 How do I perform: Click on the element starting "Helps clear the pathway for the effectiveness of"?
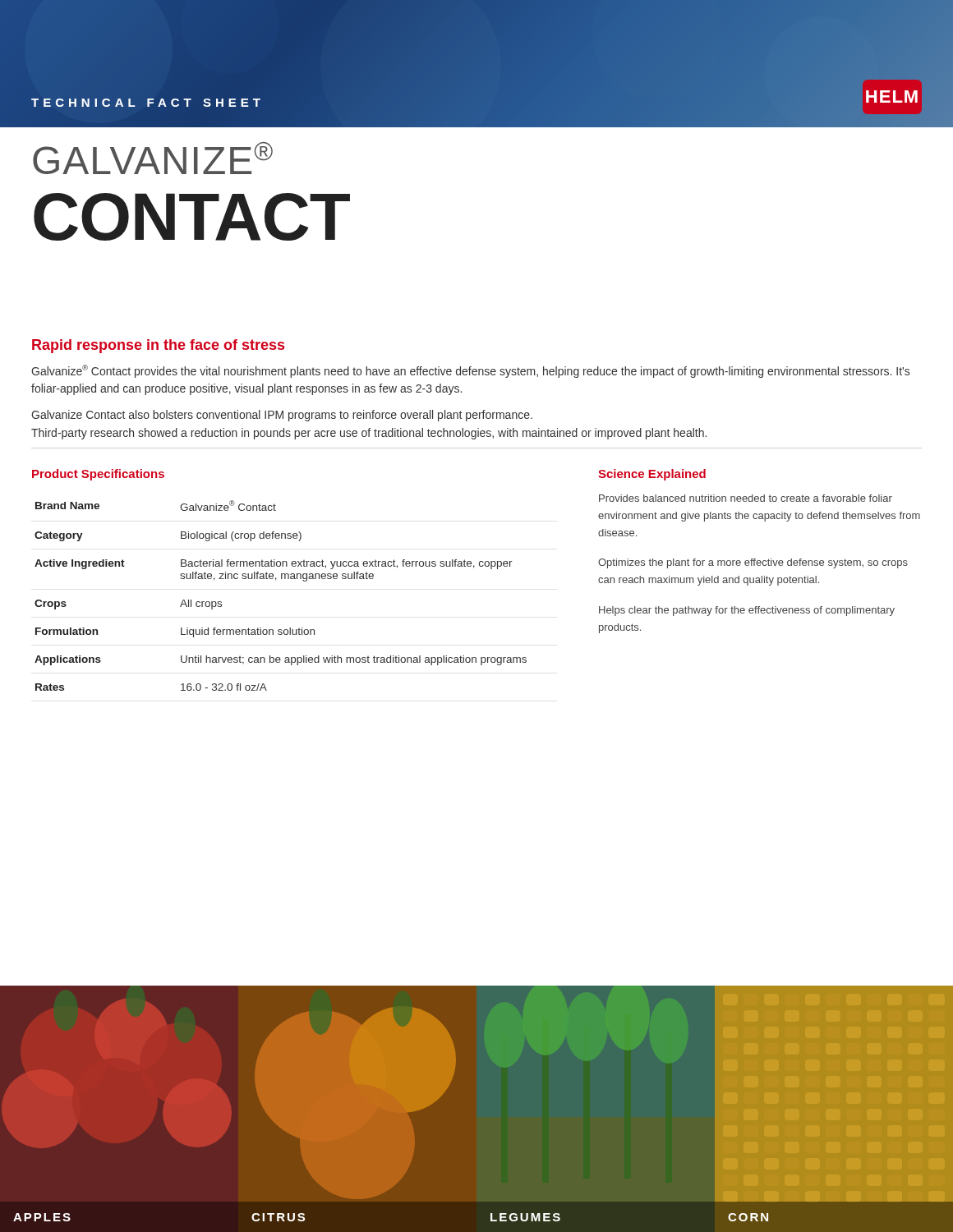click(x=746, y=618)
